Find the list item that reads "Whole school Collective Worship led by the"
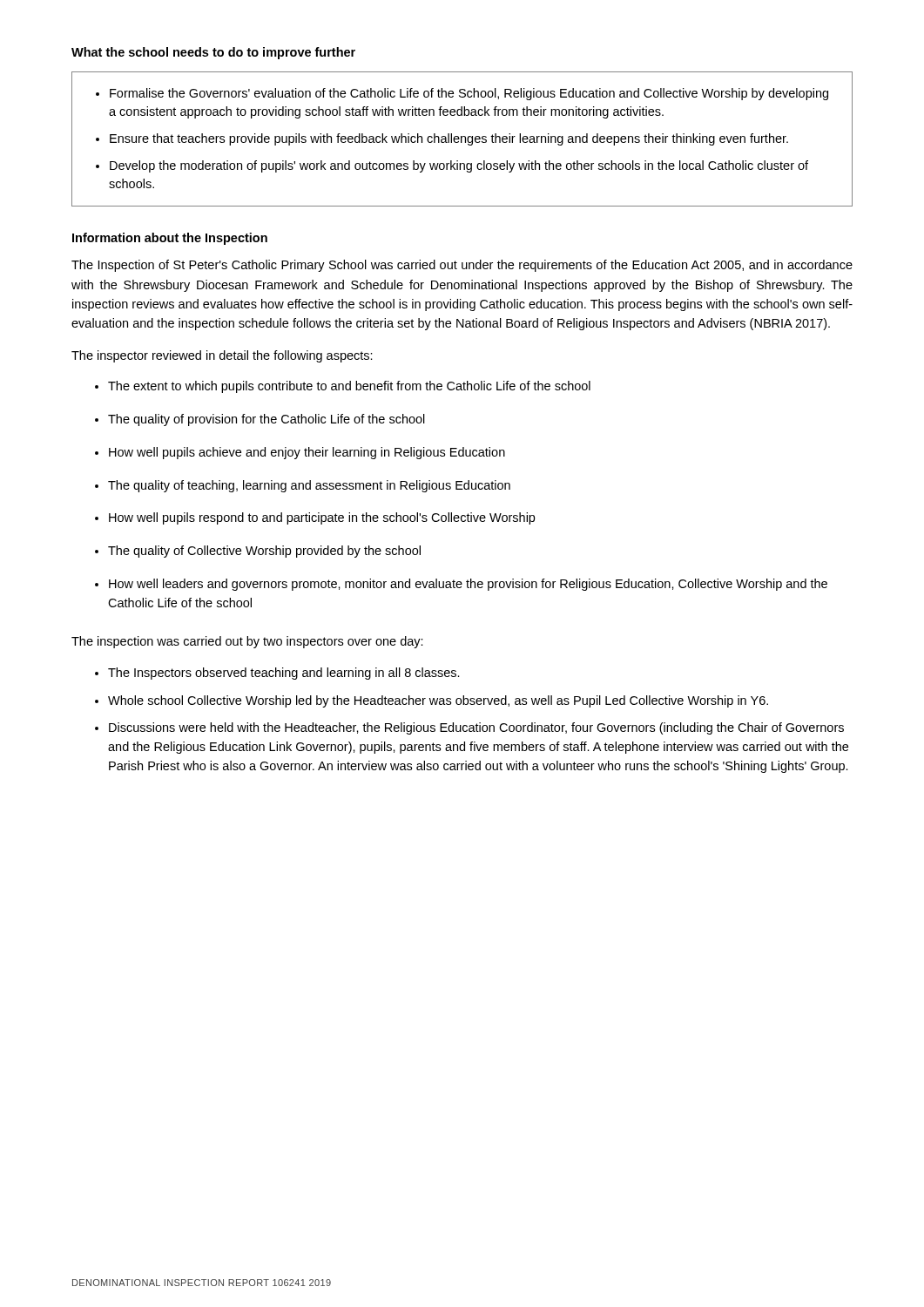This screenshot has height=1307, width=924. (439, 700)
